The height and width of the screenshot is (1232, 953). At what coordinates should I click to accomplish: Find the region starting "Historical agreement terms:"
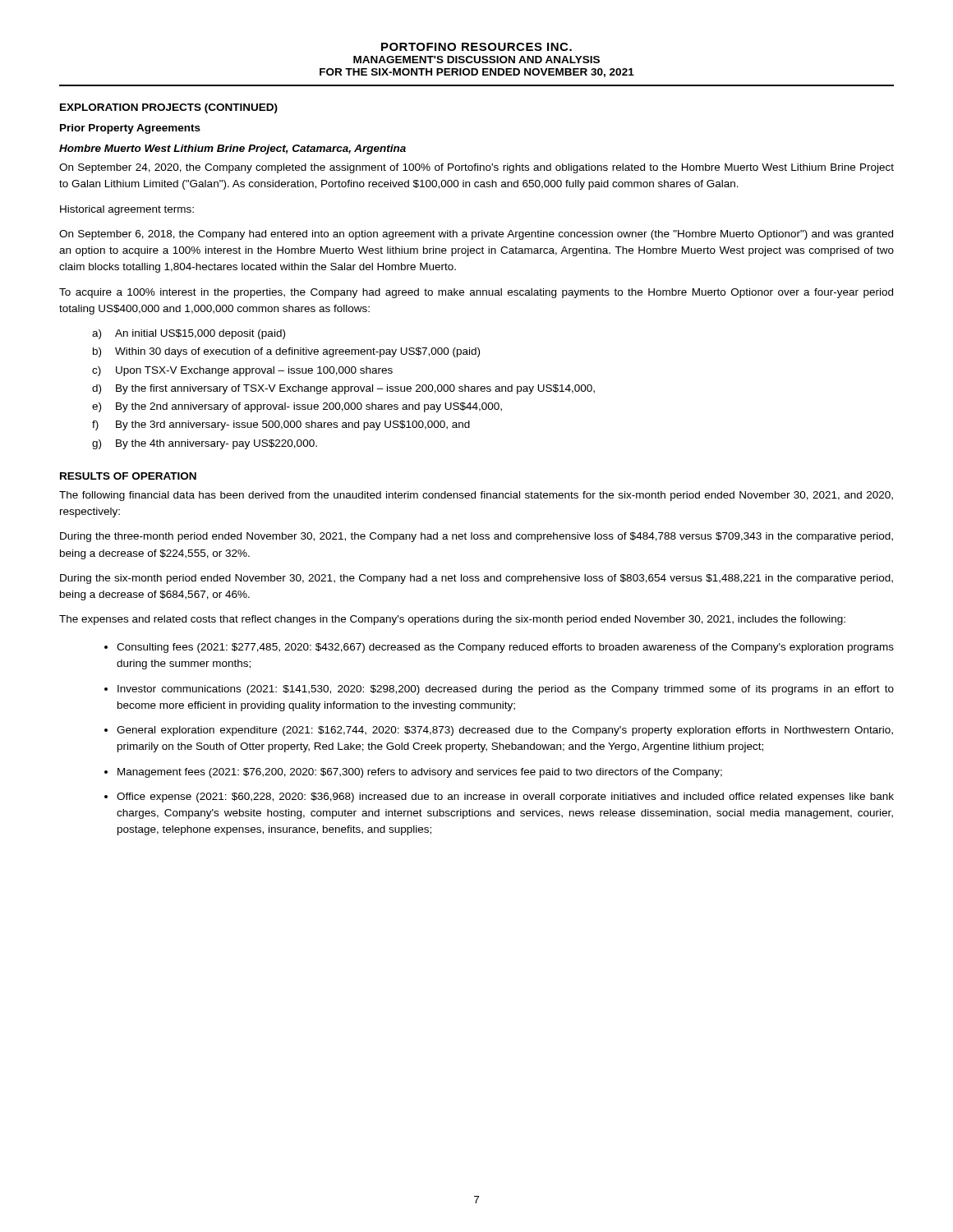pos(127,209)
